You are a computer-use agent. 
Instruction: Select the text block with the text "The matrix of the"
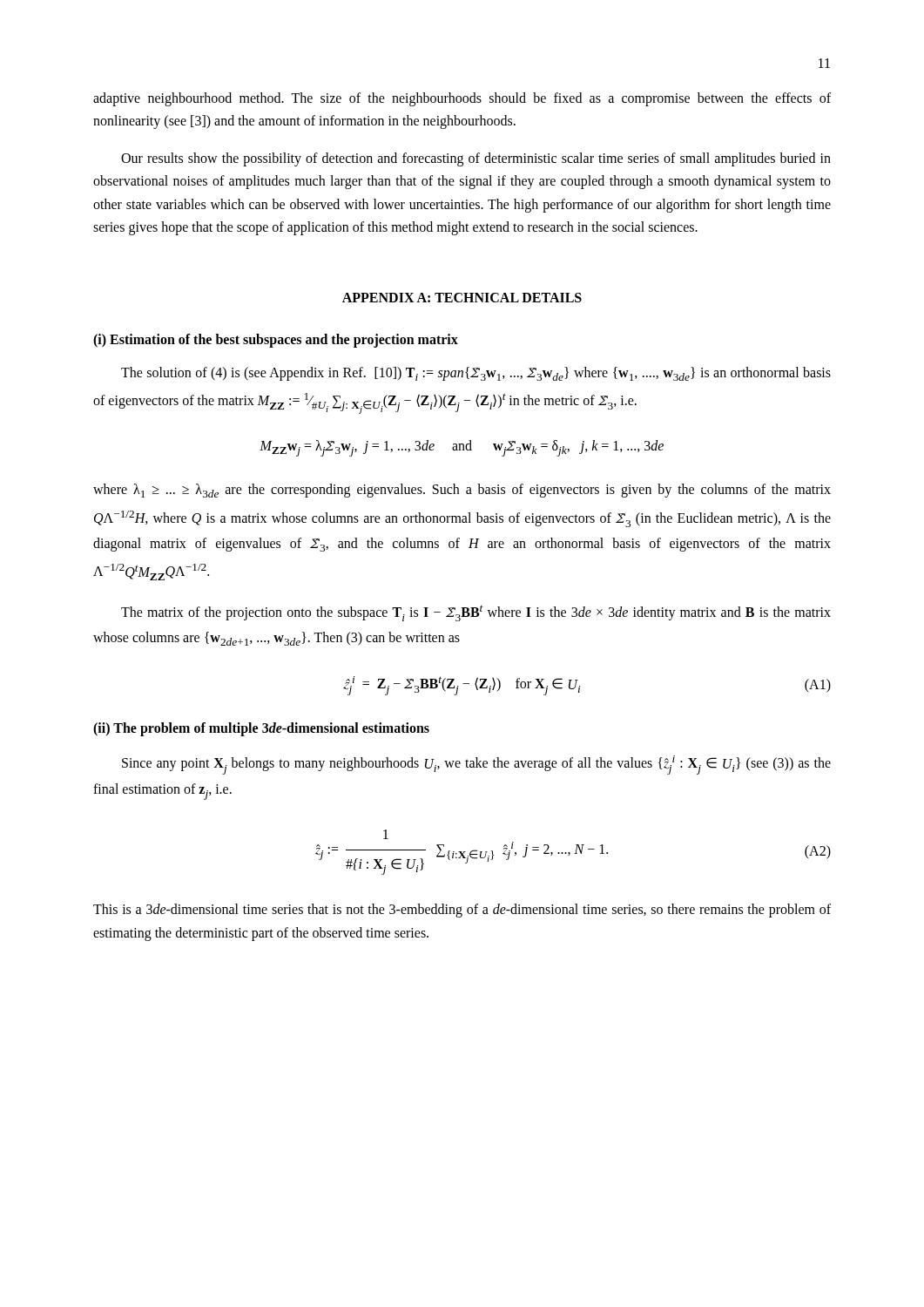(x=462, y=625)
